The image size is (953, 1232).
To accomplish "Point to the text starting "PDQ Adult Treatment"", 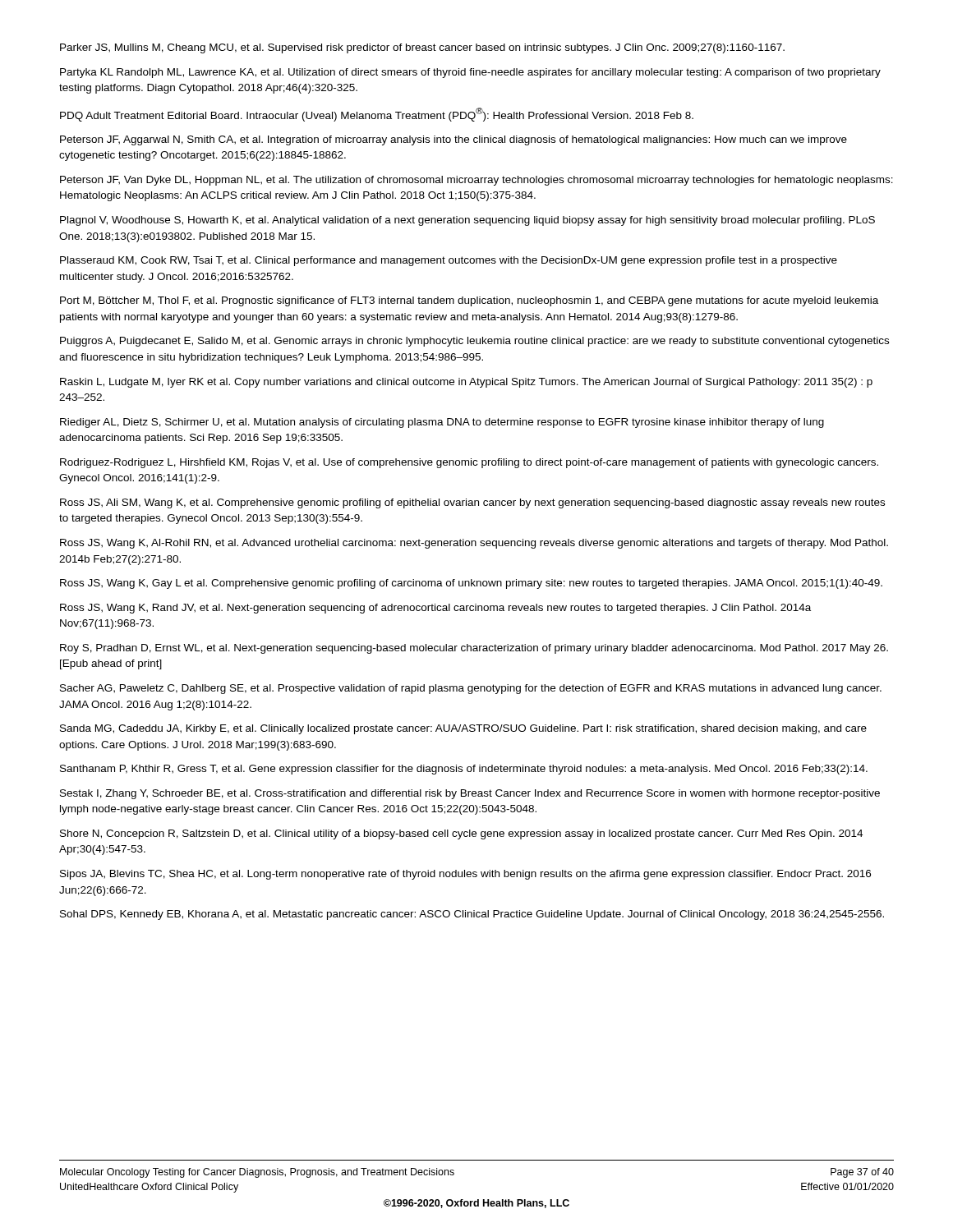I will 377,113.
